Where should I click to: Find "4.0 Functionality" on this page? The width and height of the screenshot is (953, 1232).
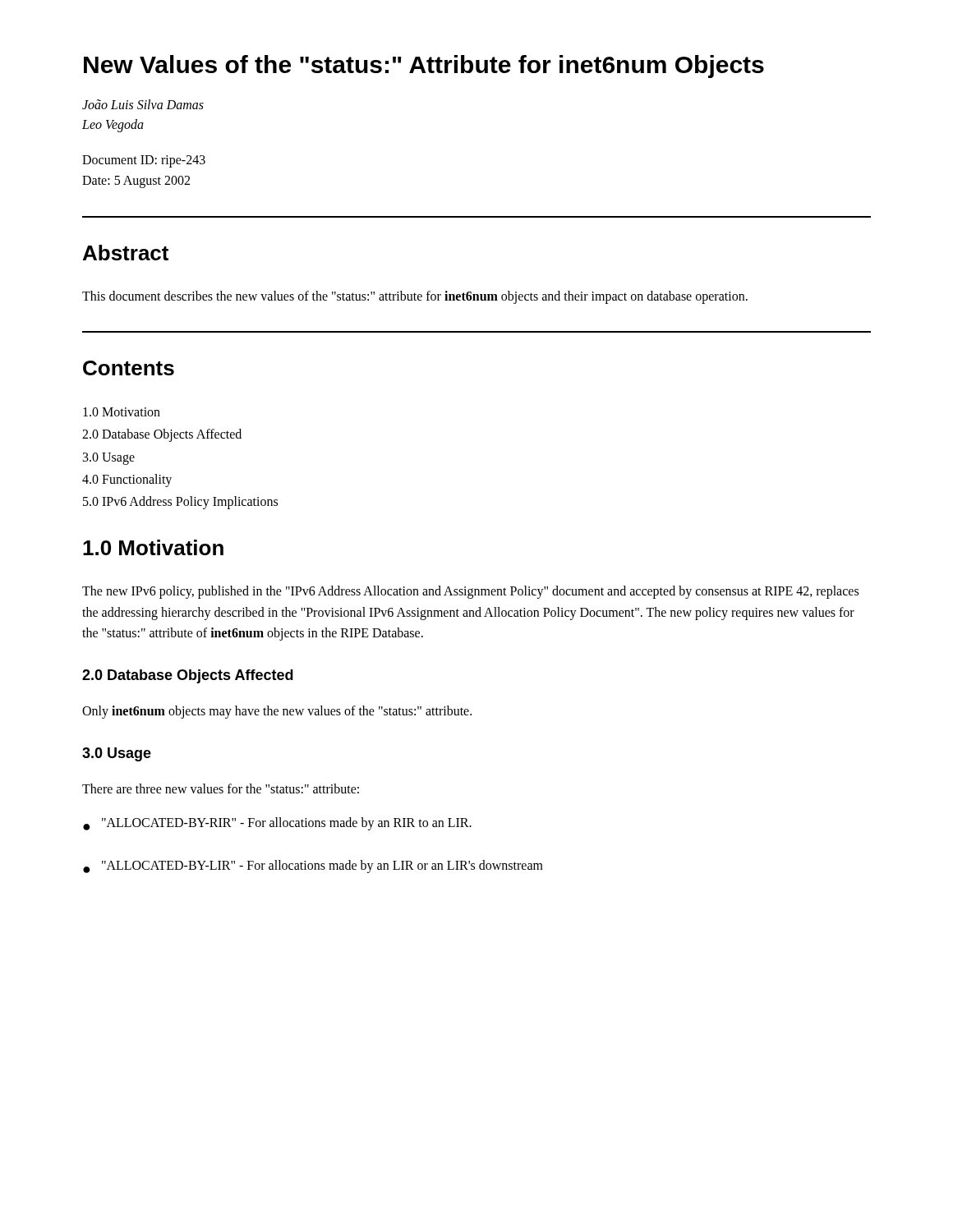(127, 480)
